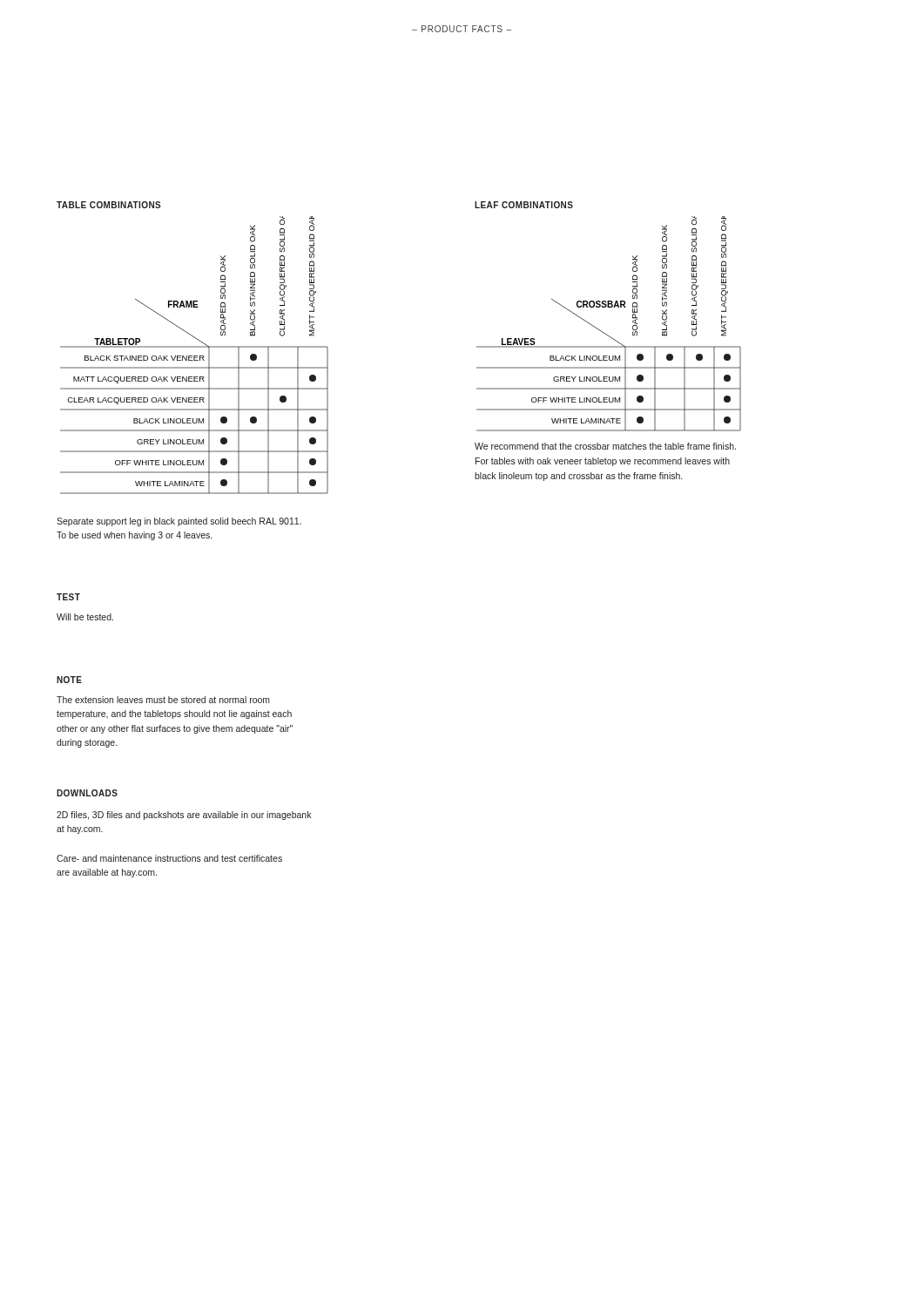
Task: Click on the text starting "LEAF COMBINATIONS"
Action: 524,205
